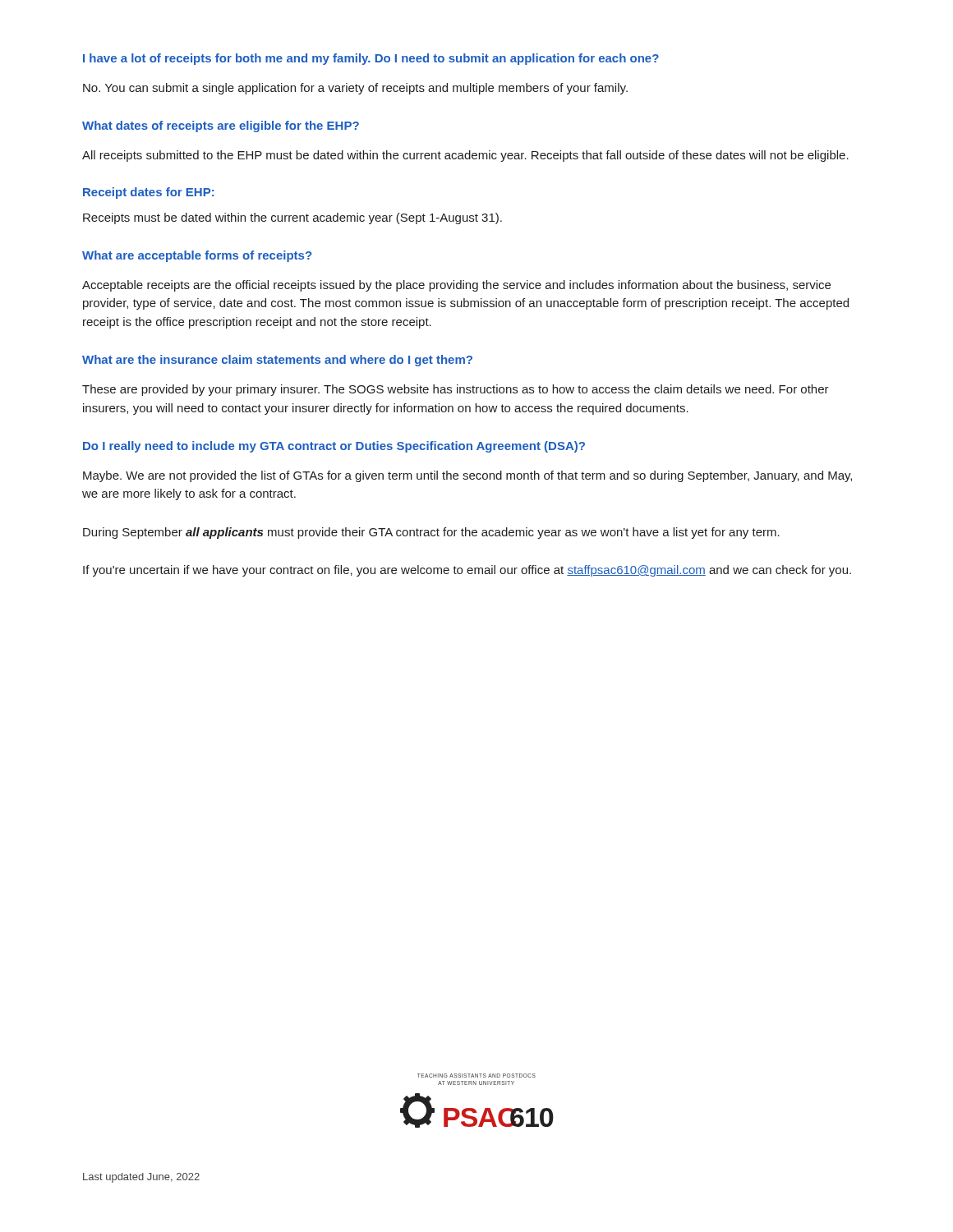Click the logo
The width and height of the screenshot is (953, 1232).
[476, 1105]
